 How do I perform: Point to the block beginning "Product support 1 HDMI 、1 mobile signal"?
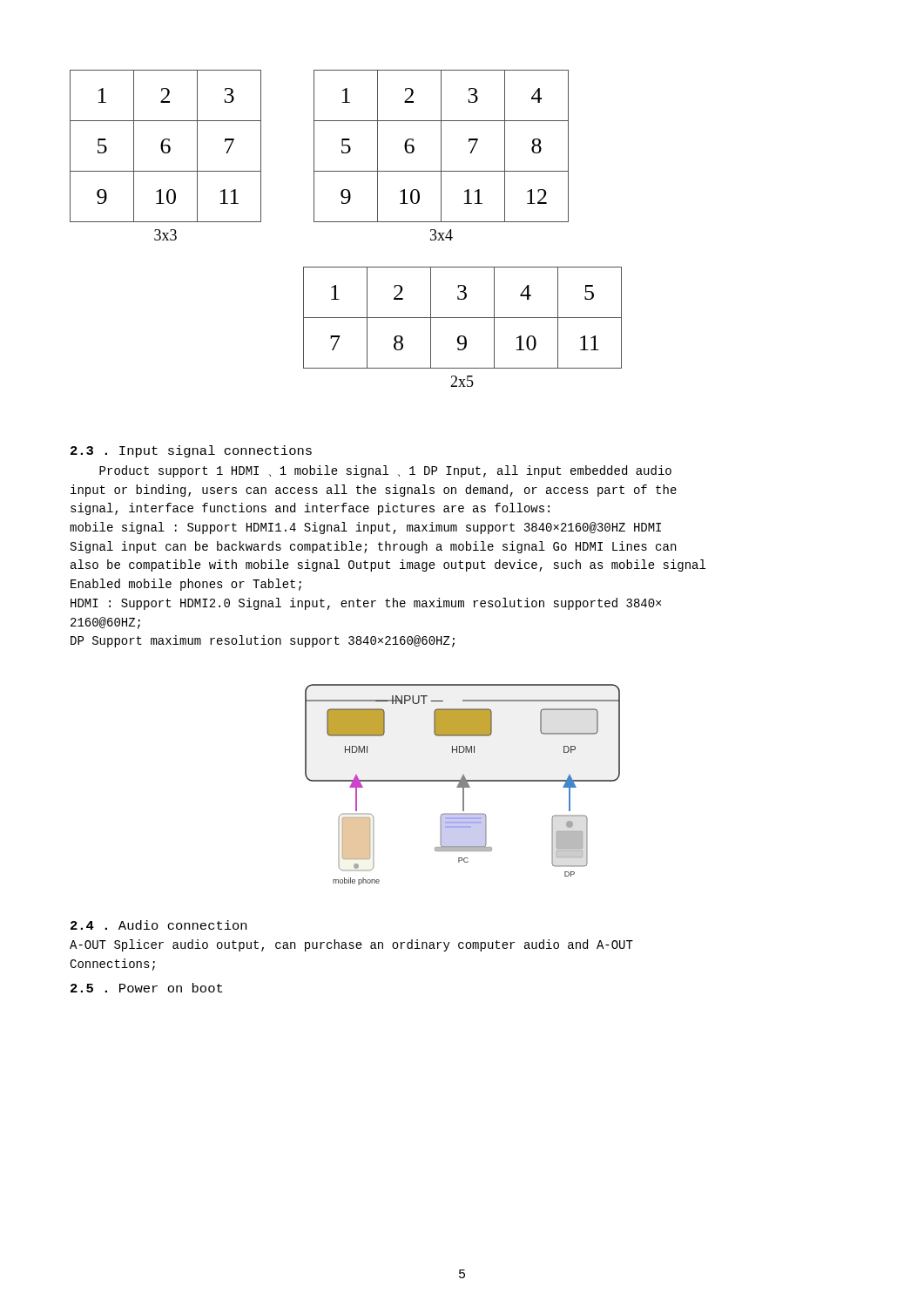click(x=388, y=556)
